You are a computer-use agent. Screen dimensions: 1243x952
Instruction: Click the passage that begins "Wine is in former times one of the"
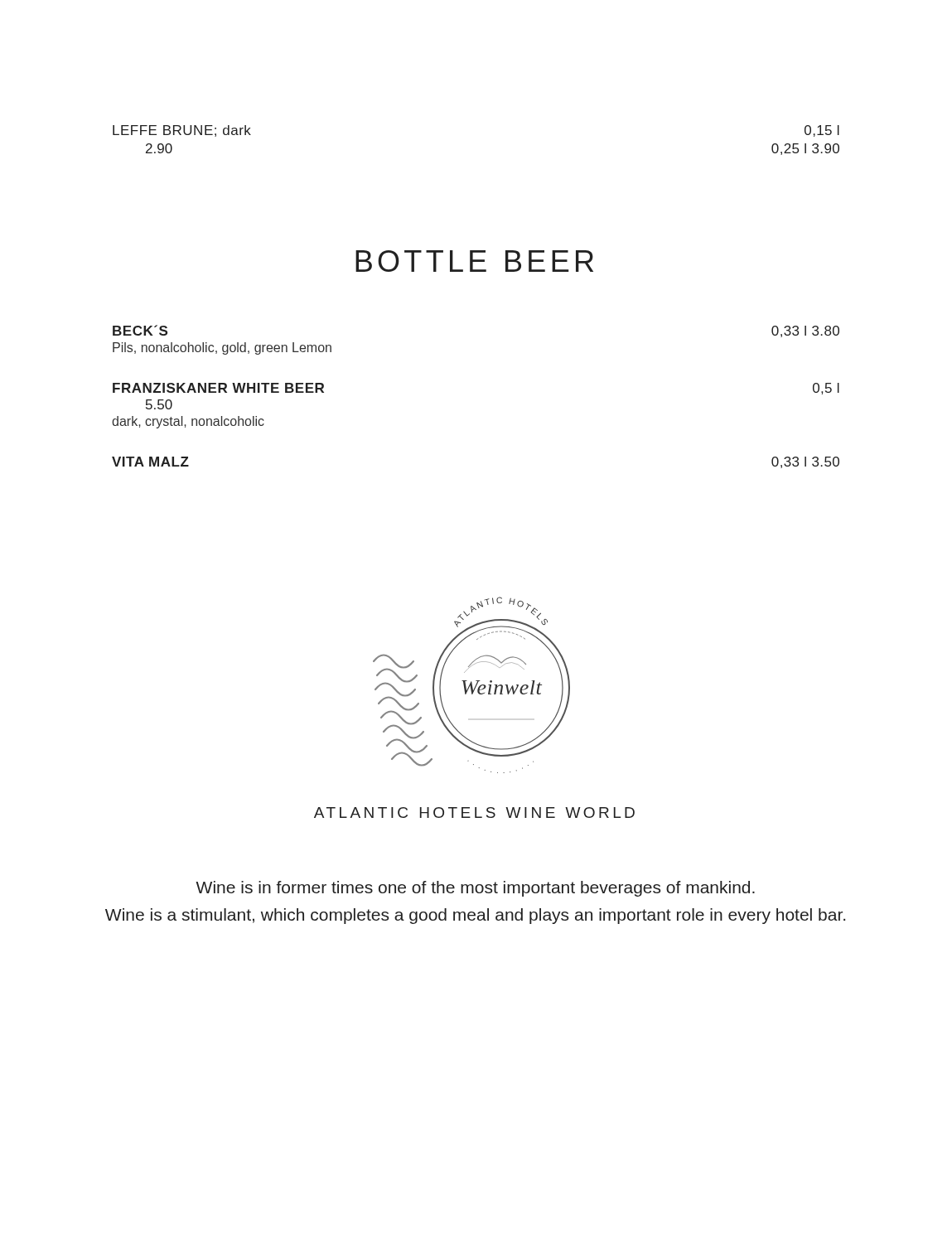coord(476,901)
